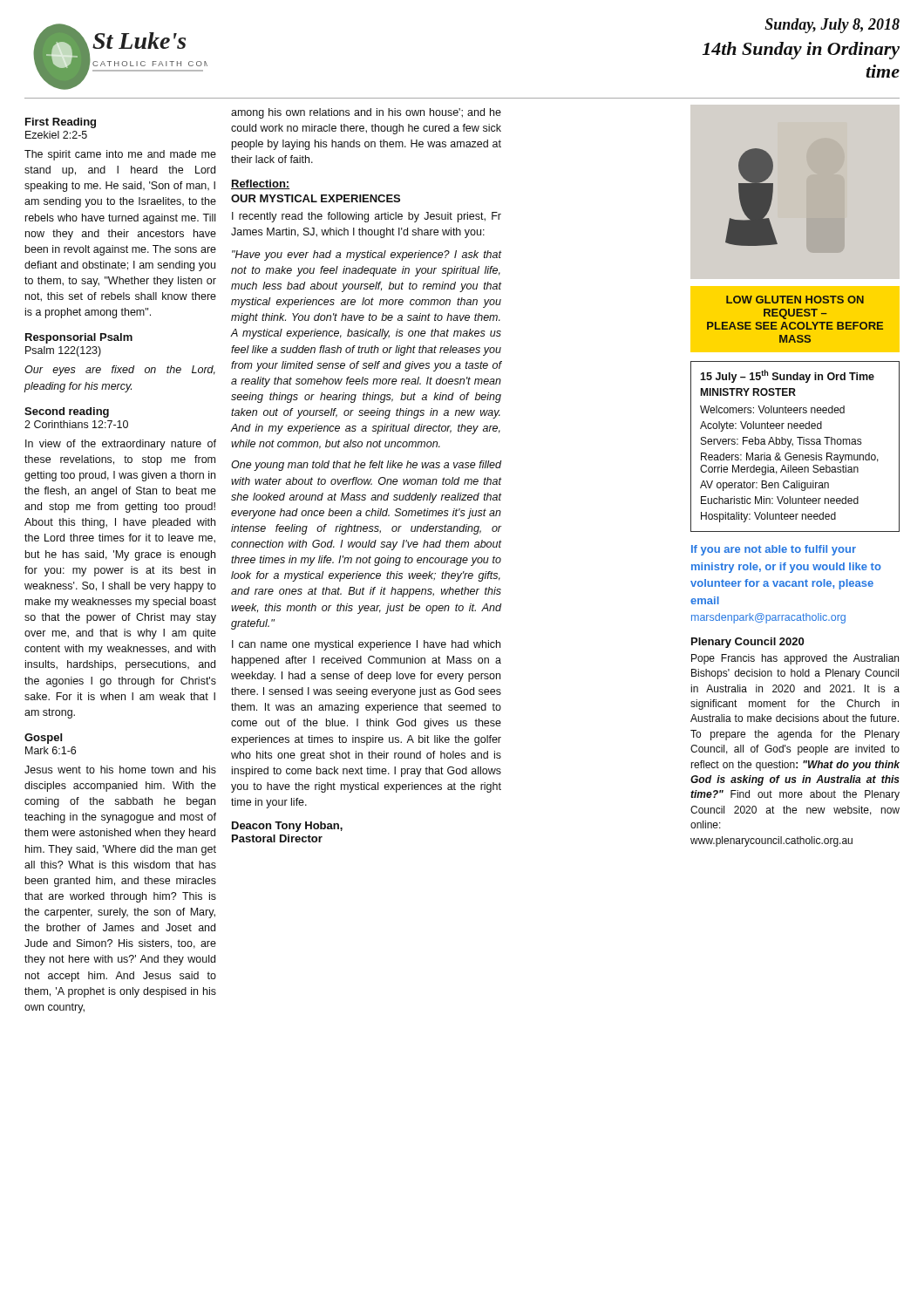The width and height of the screenshot is (924, 1308).
Task: Navigate to the text starting "Psalm 122(123)"
Action: (63, 351)
